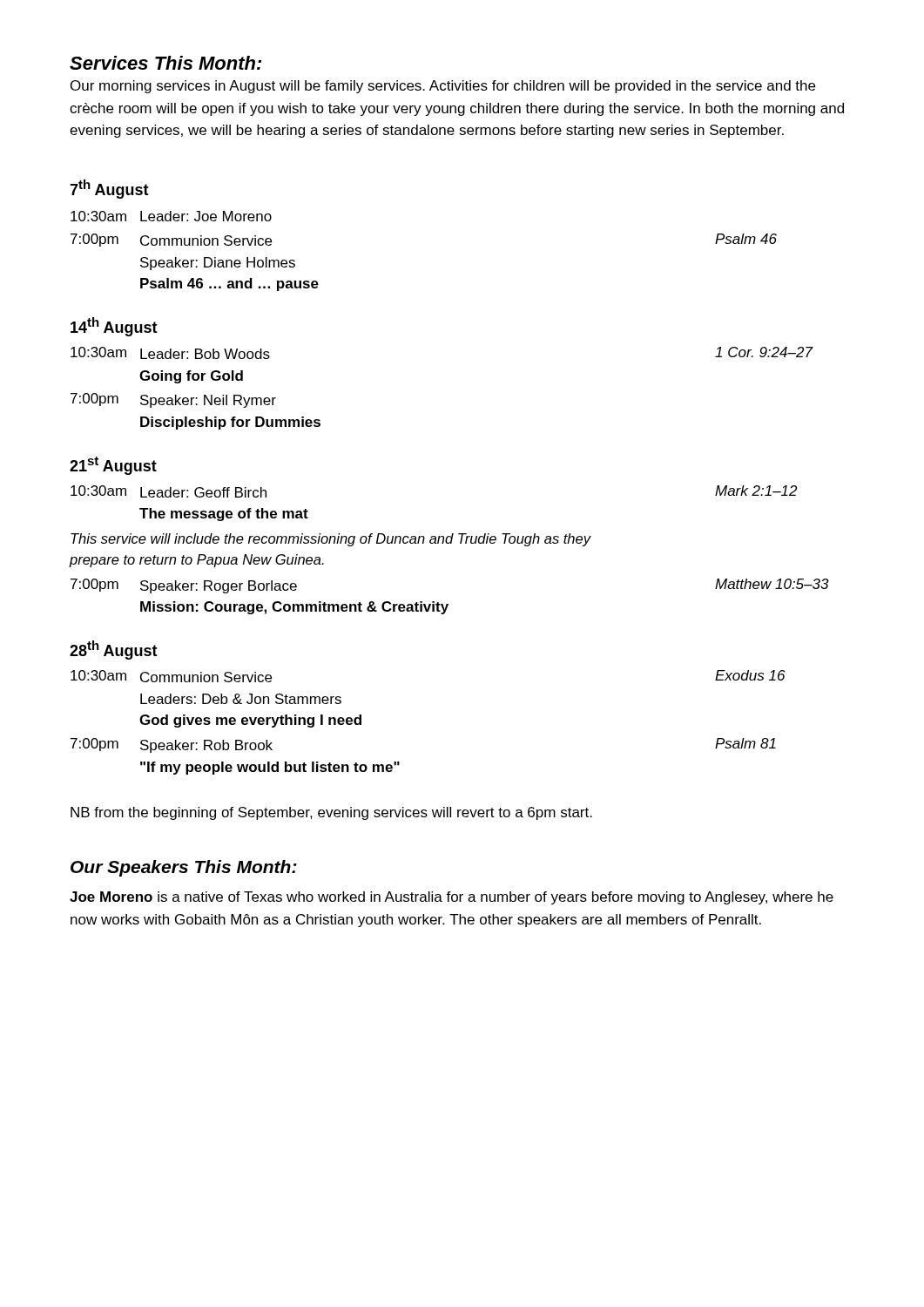924x1307 pixels.
Task: Find the title that reads "Services This Month:"
Action: pos(166,63)
